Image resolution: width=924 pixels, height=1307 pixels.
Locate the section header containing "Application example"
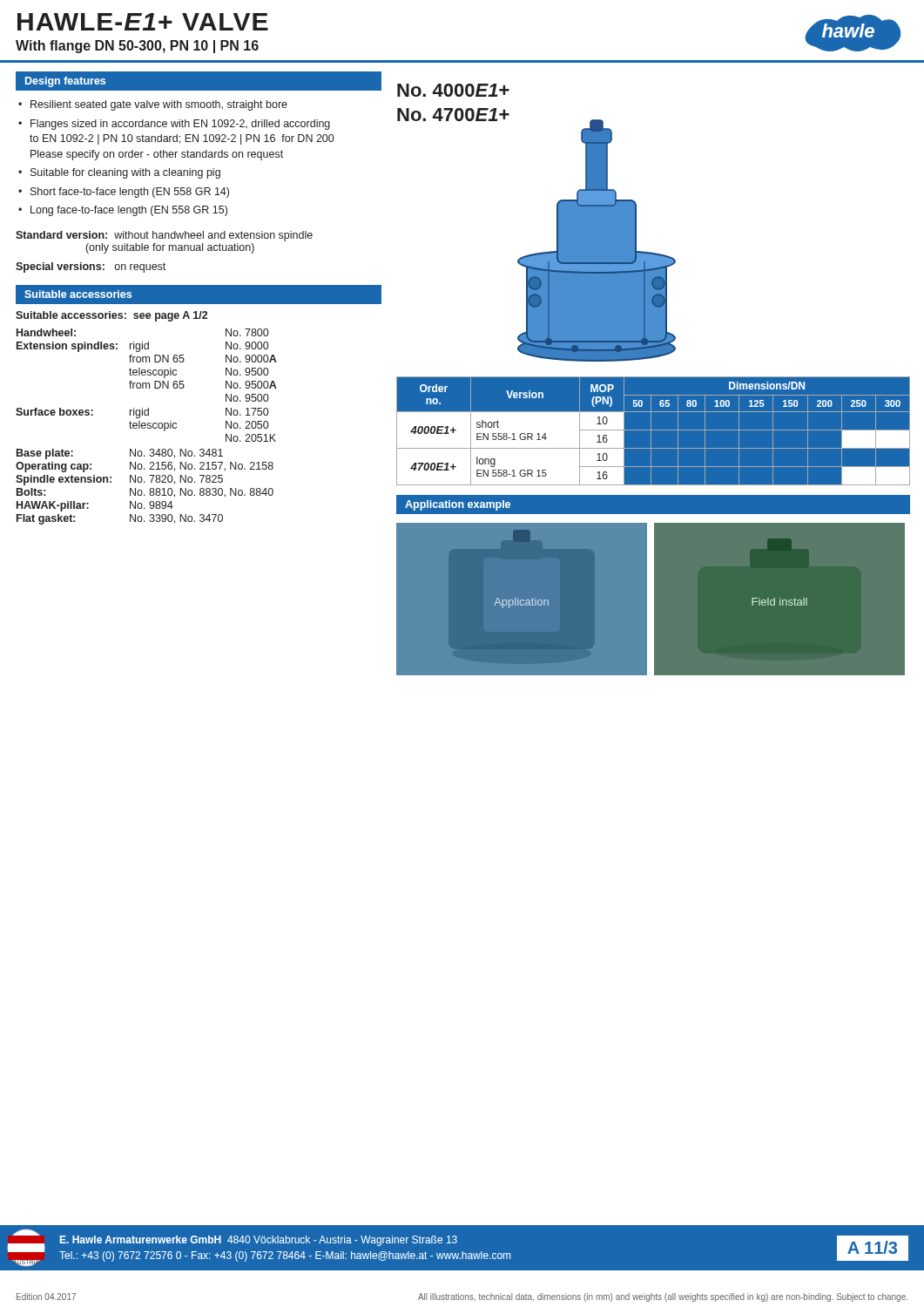pyautogui.click(x=653, y=505)
